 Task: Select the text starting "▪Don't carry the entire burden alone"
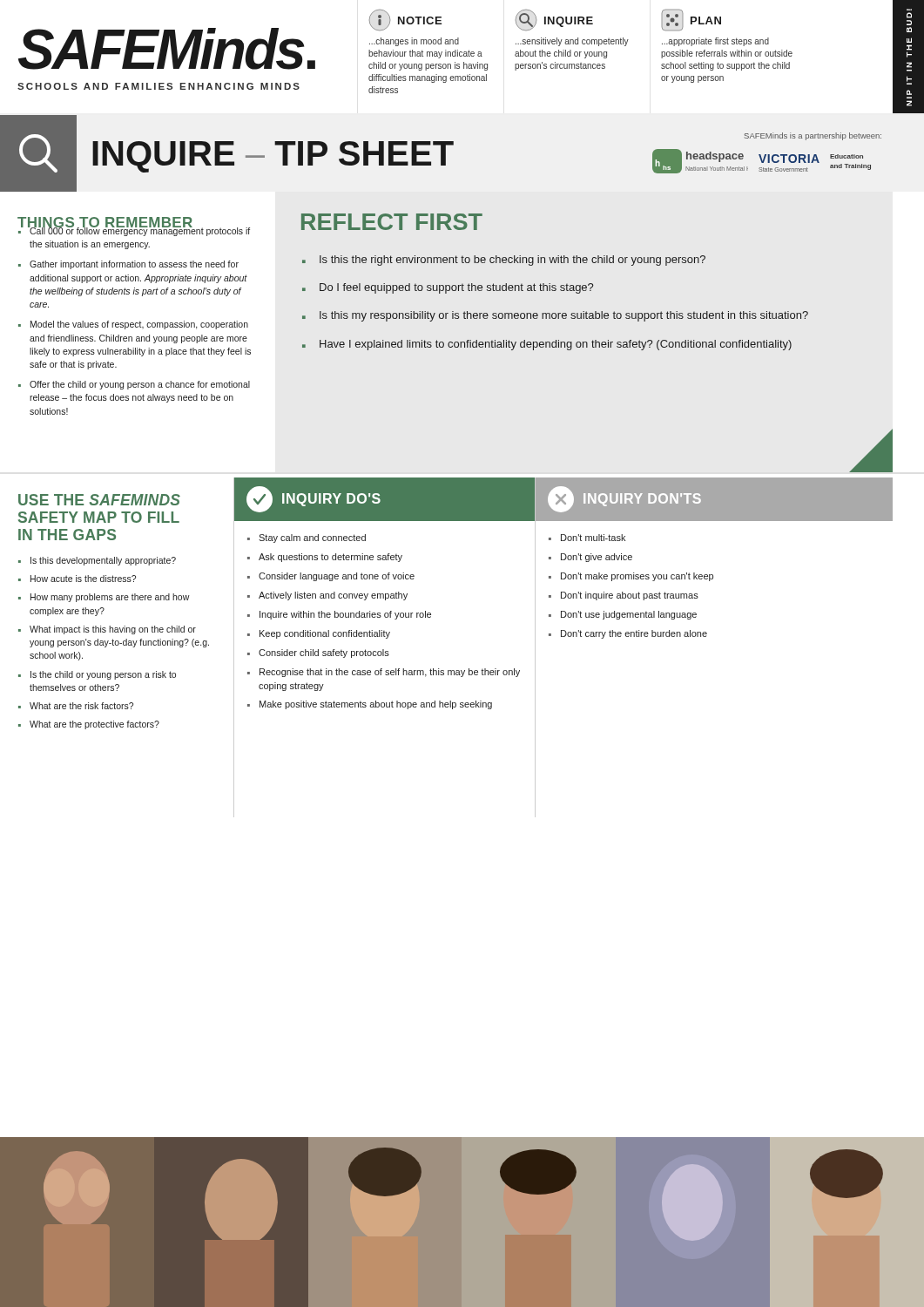(627, 634)
